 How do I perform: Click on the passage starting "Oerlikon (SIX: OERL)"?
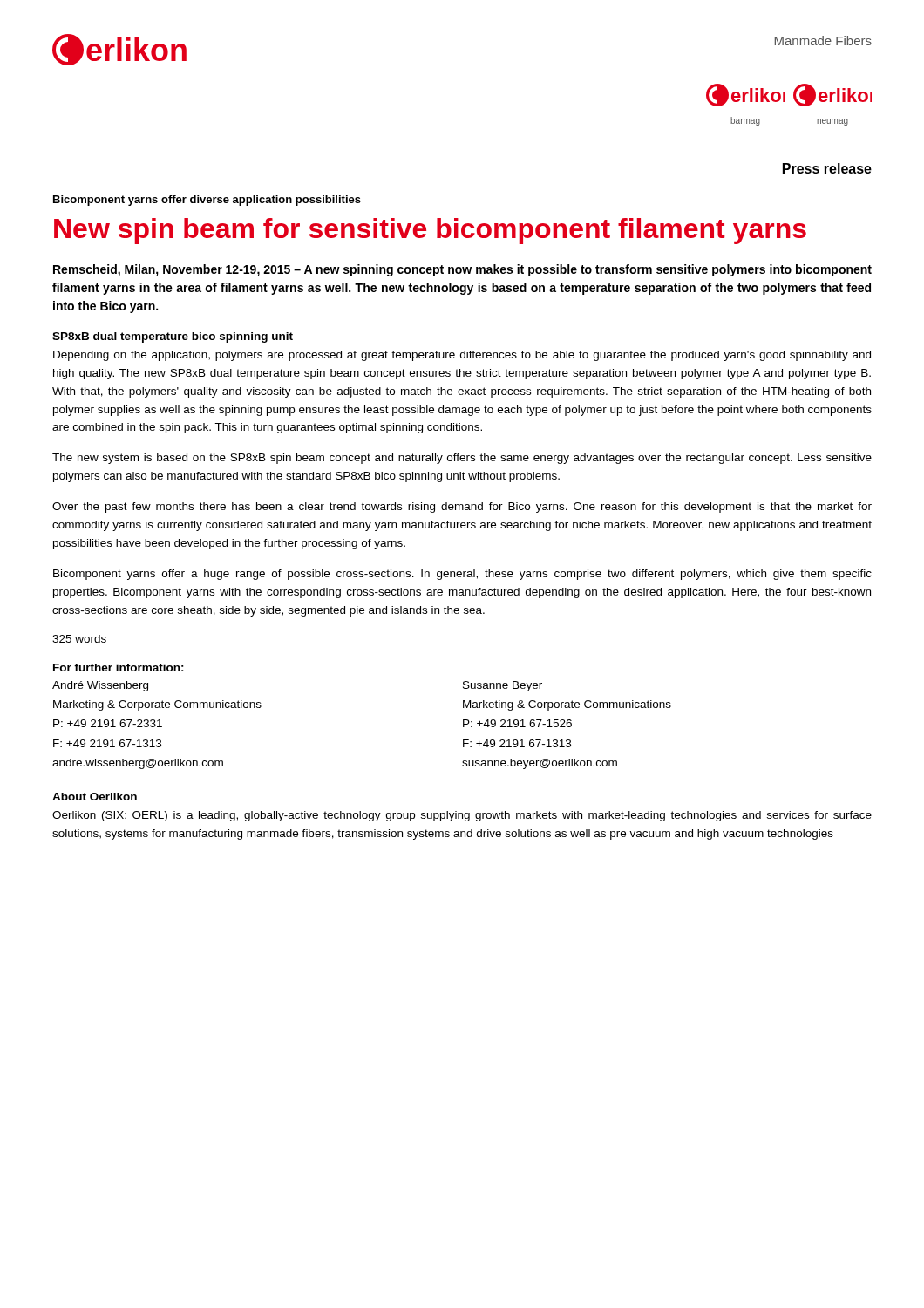462,824
